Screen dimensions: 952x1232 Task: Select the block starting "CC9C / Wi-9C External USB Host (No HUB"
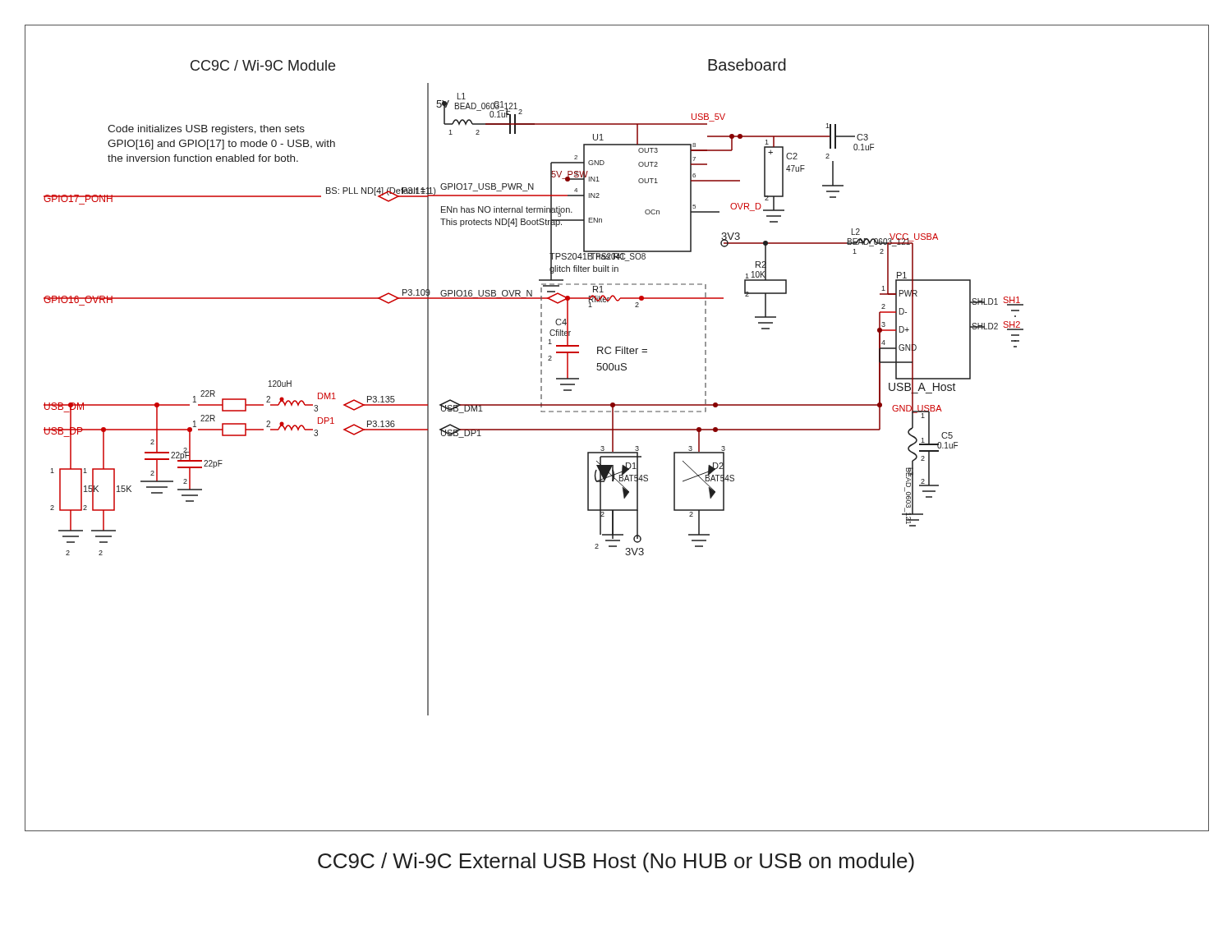tap(616, 861)
